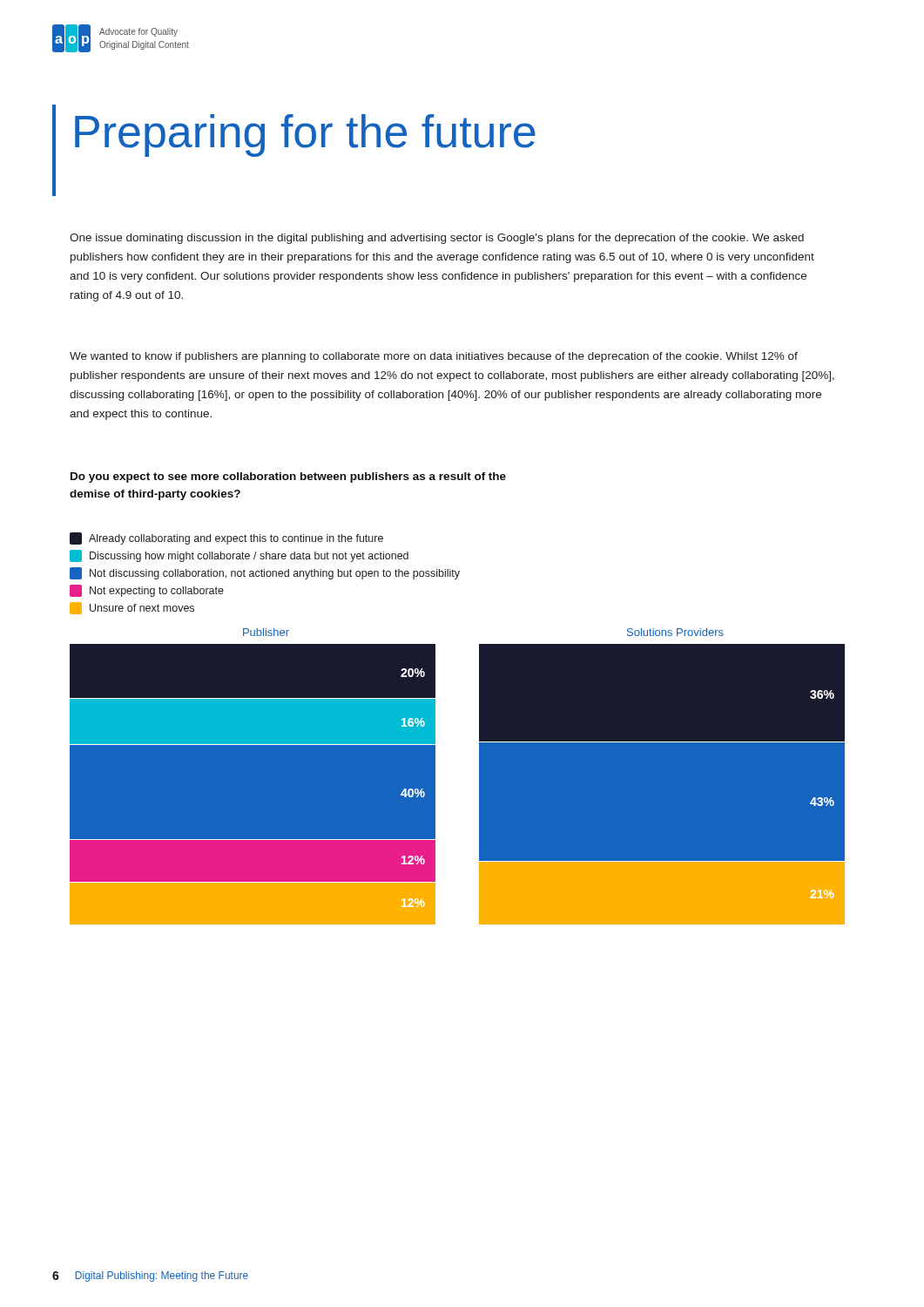Find the region starting "Preparing for the future"
Image resolution: width=924 pixels, height=1307 pixels.
coord(472,132)
